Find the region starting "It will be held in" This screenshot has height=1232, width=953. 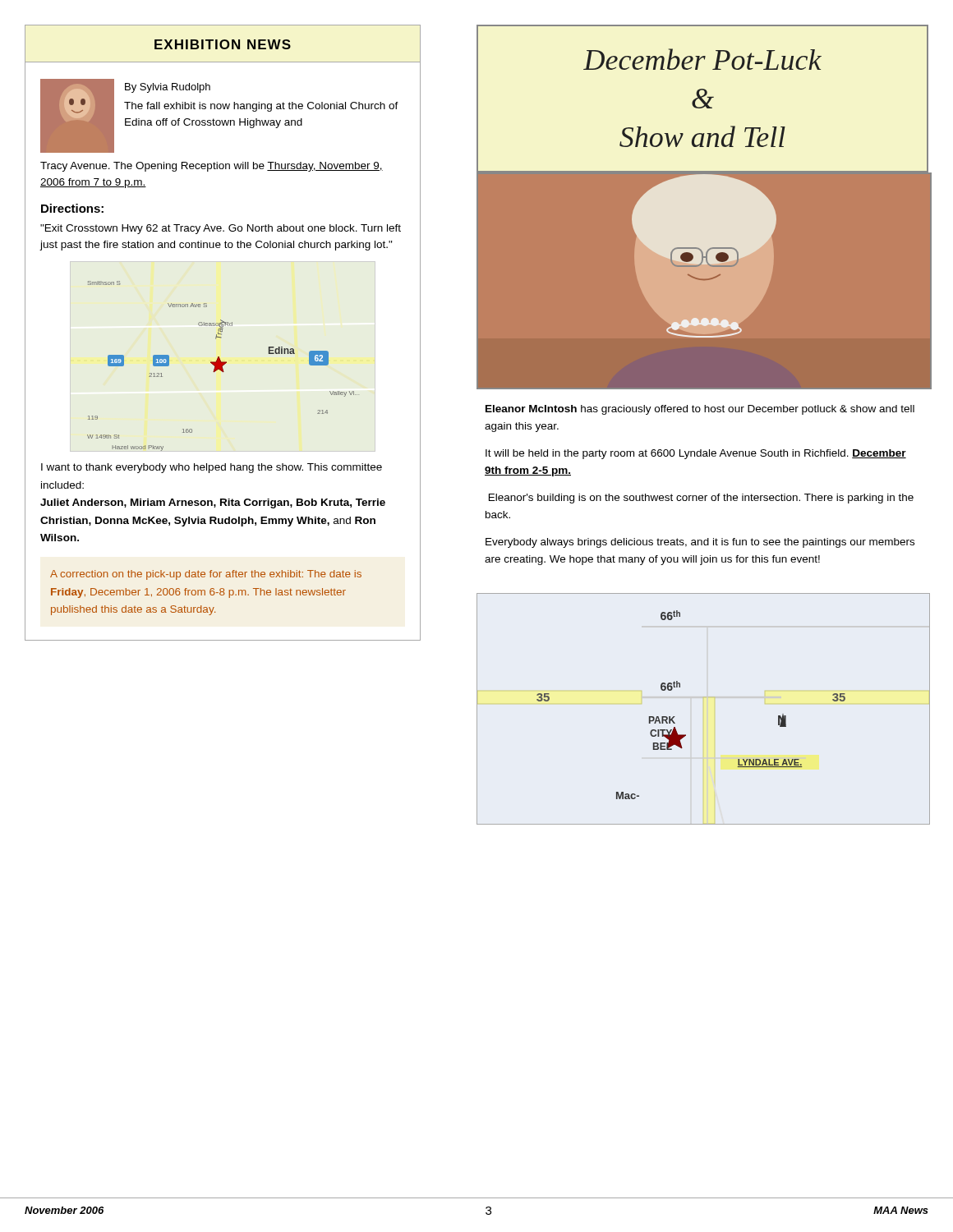click(x=695, y=462)
